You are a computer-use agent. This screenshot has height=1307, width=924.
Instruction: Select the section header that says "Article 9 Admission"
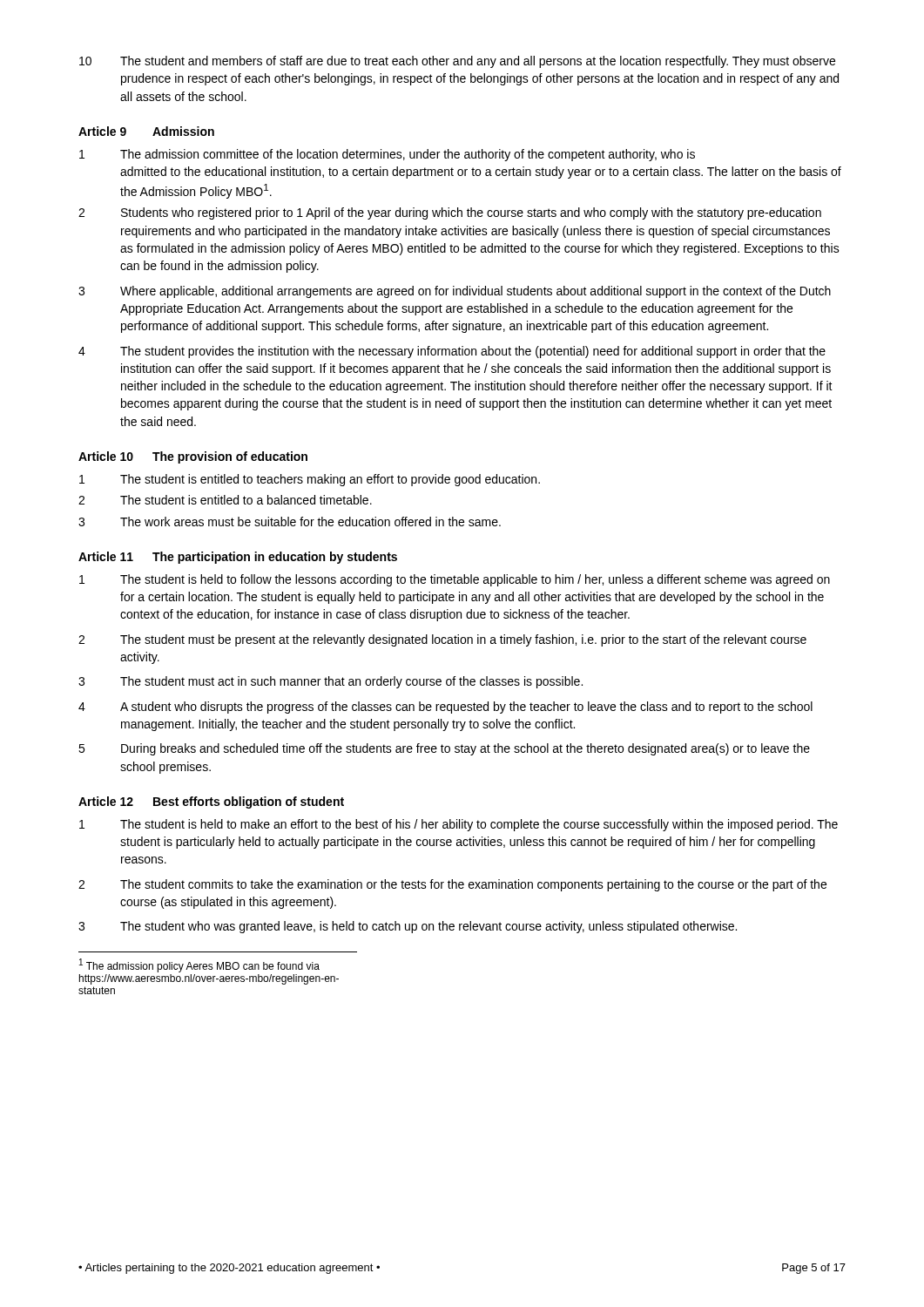tap(147, 131)
